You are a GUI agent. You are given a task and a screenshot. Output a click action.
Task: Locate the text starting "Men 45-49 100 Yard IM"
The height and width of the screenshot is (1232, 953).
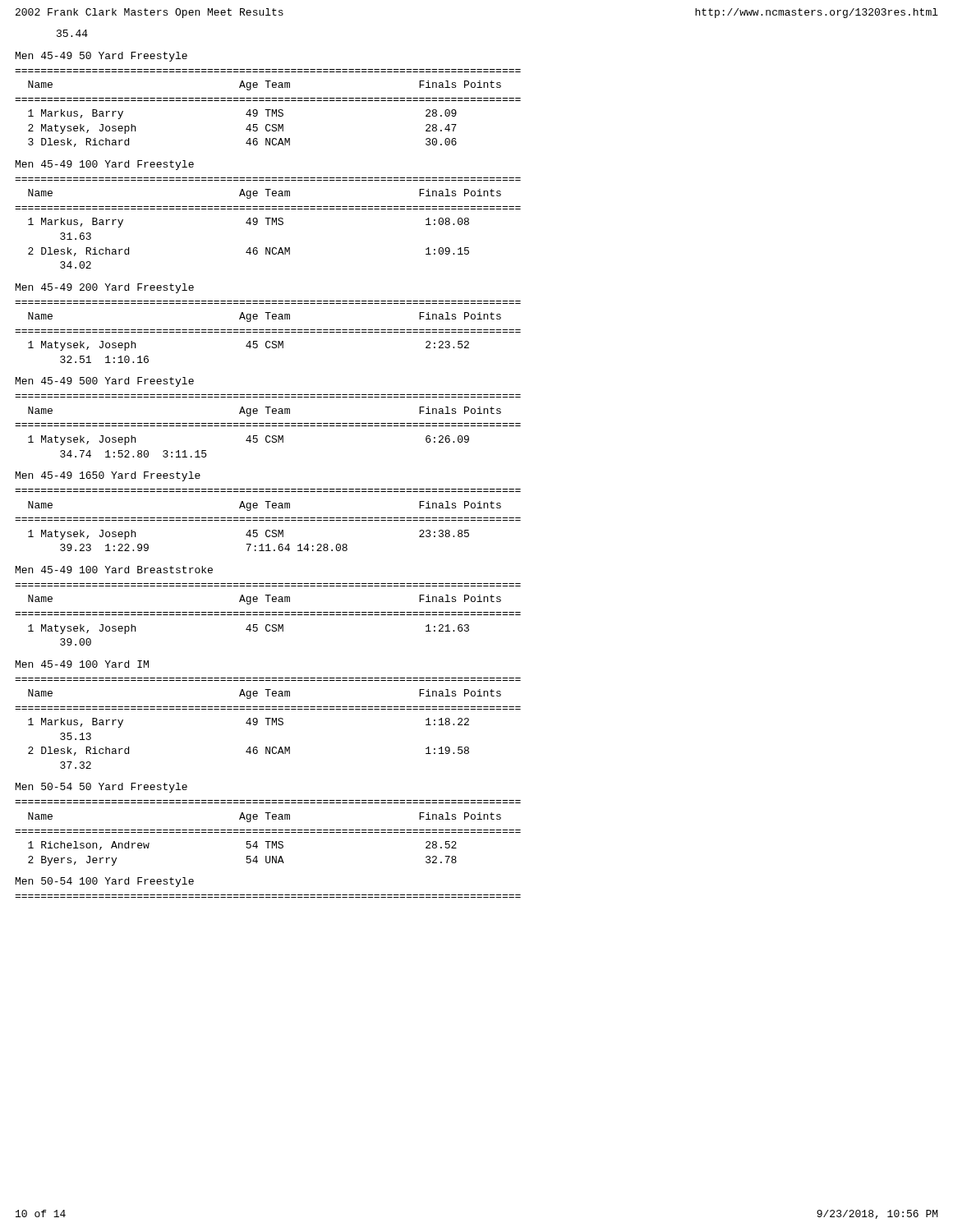[x=82, y=665]
